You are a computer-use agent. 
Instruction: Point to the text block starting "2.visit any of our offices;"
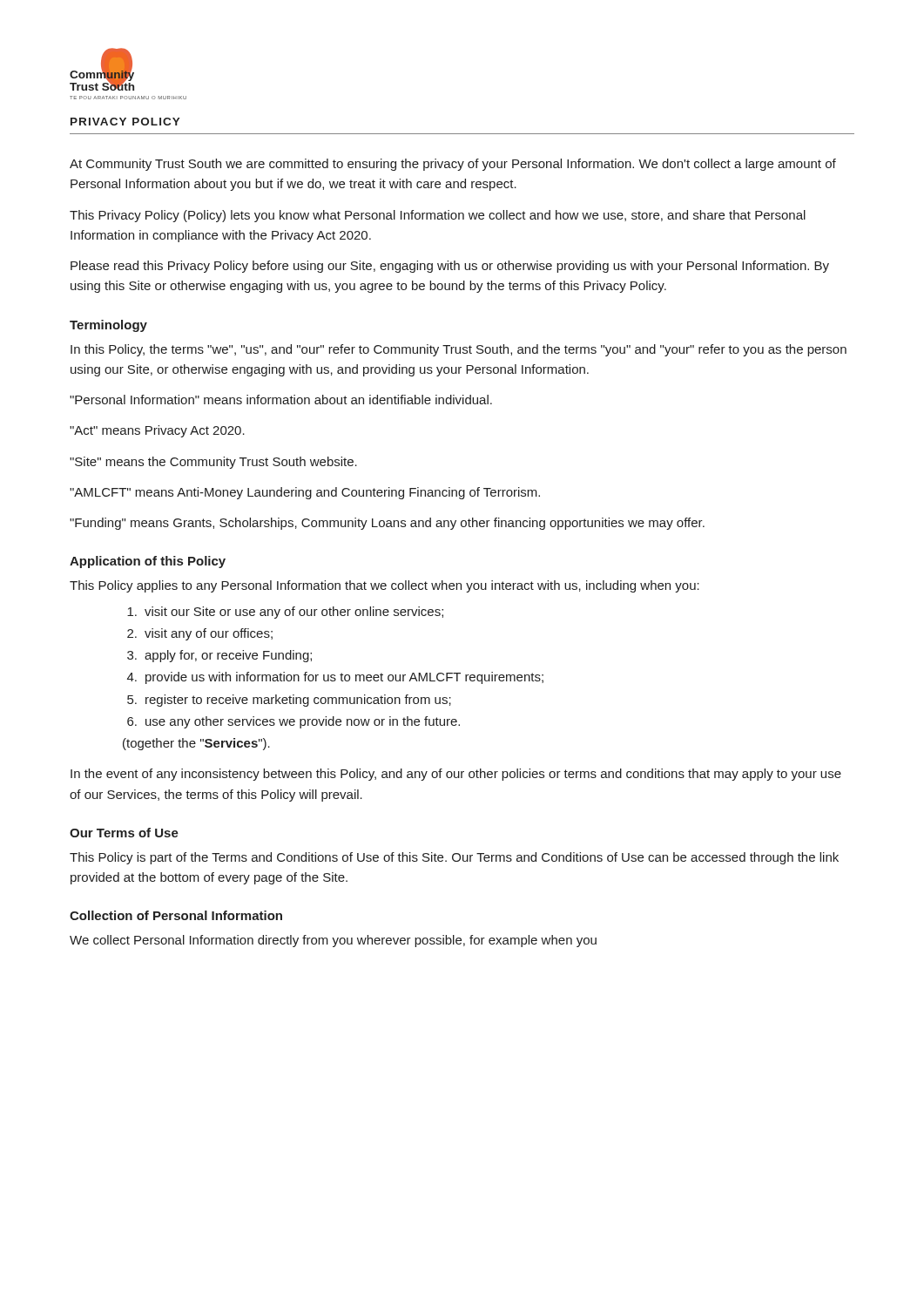(198, 633)
